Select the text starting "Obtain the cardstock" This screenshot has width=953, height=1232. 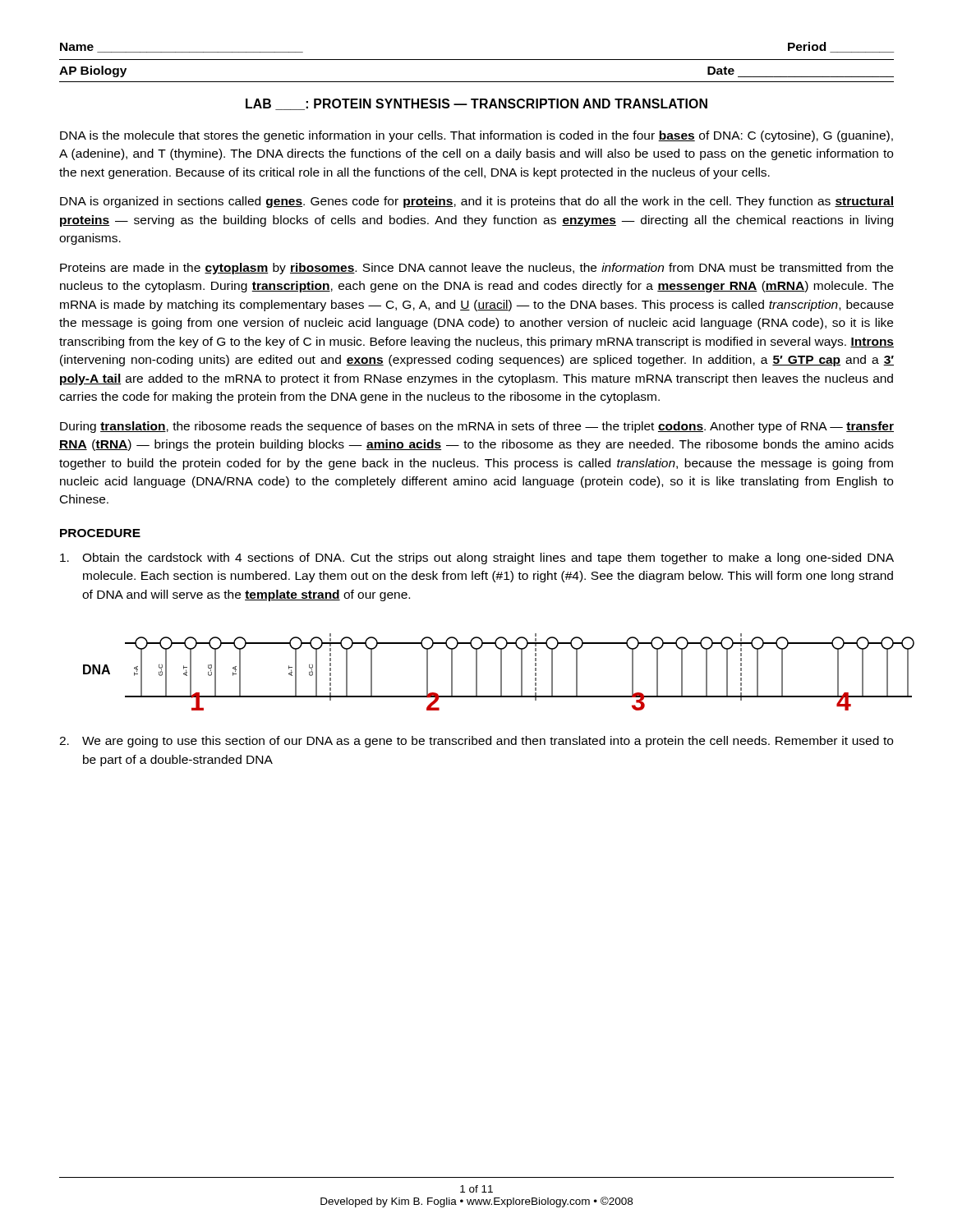click(476, 576)
